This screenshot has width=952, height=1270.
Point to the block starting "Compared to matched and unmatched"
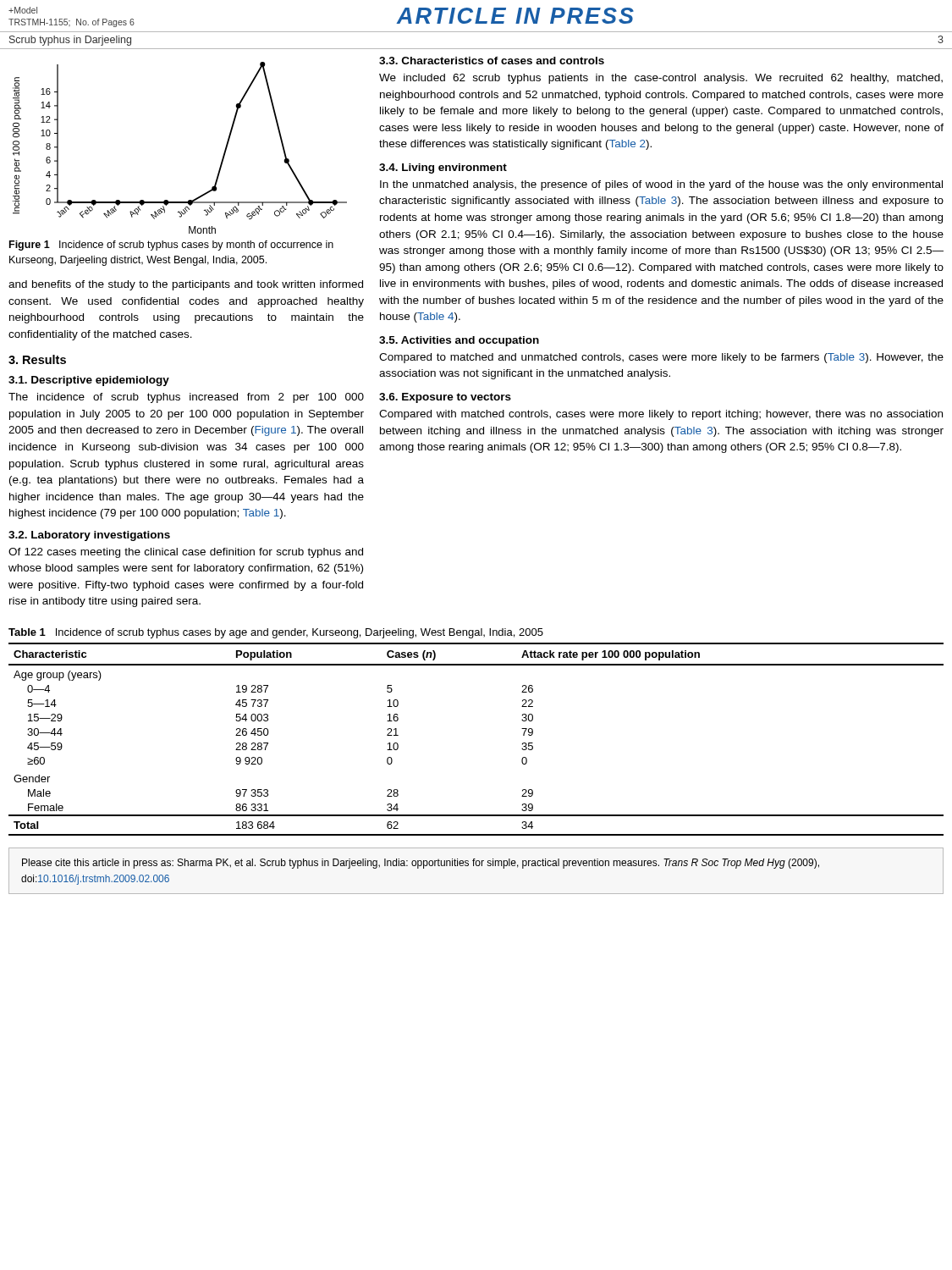pos(661,365)
